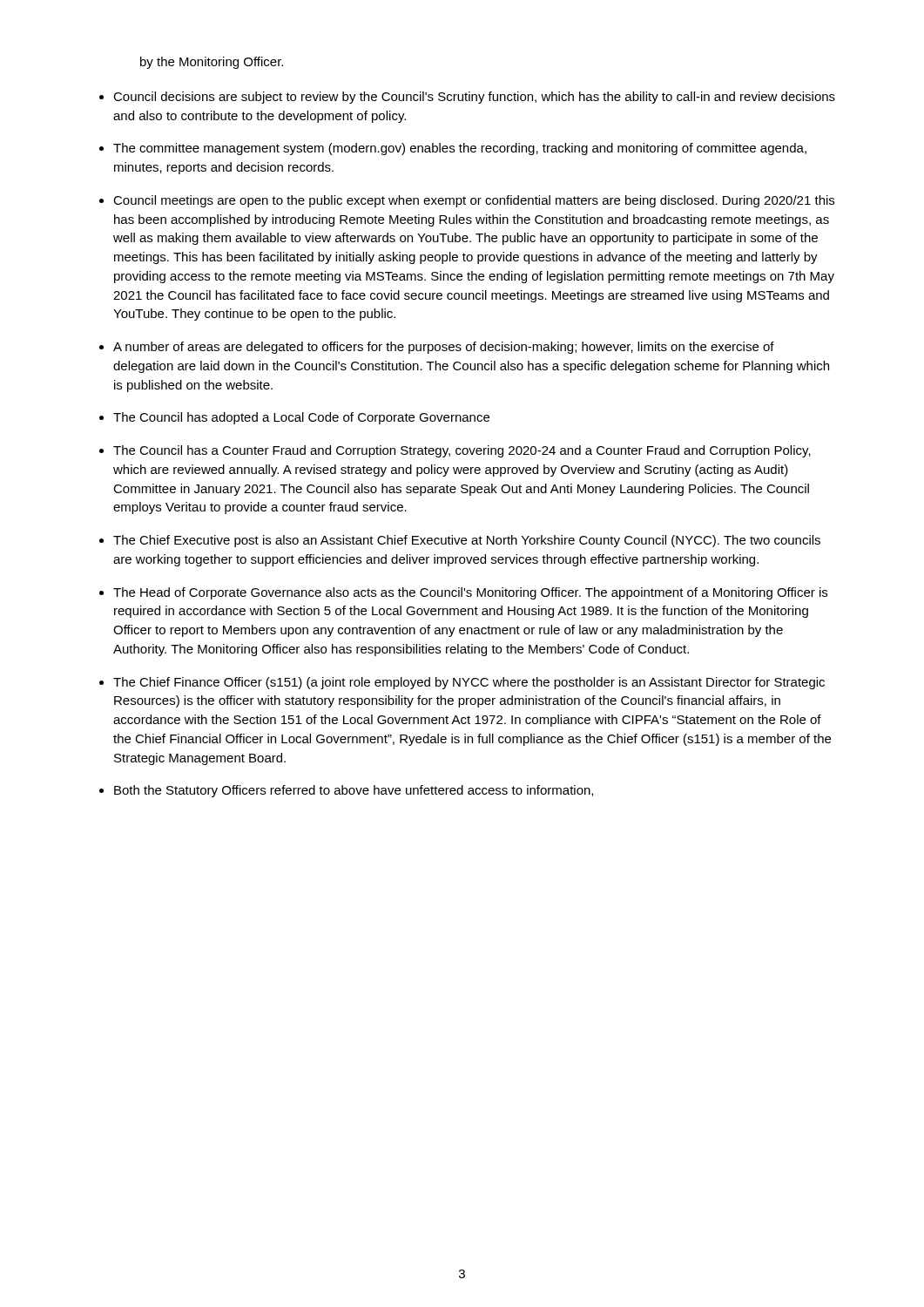Find the block on this page that starts "The Chief Executive post is also an"

467,549
